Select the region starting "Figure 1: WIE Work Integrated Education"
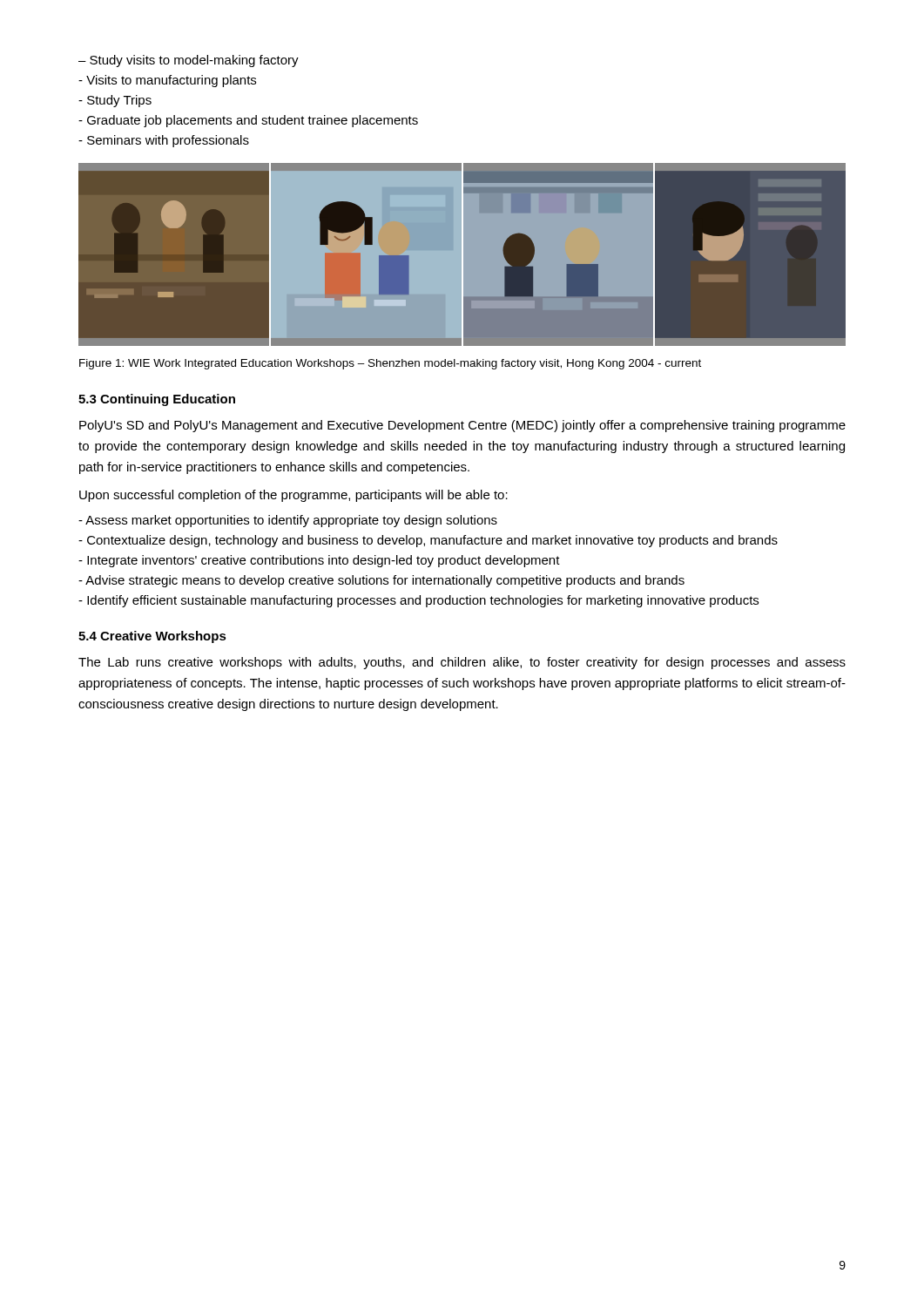Screen dimensions: 1307x924 point(390,363)
